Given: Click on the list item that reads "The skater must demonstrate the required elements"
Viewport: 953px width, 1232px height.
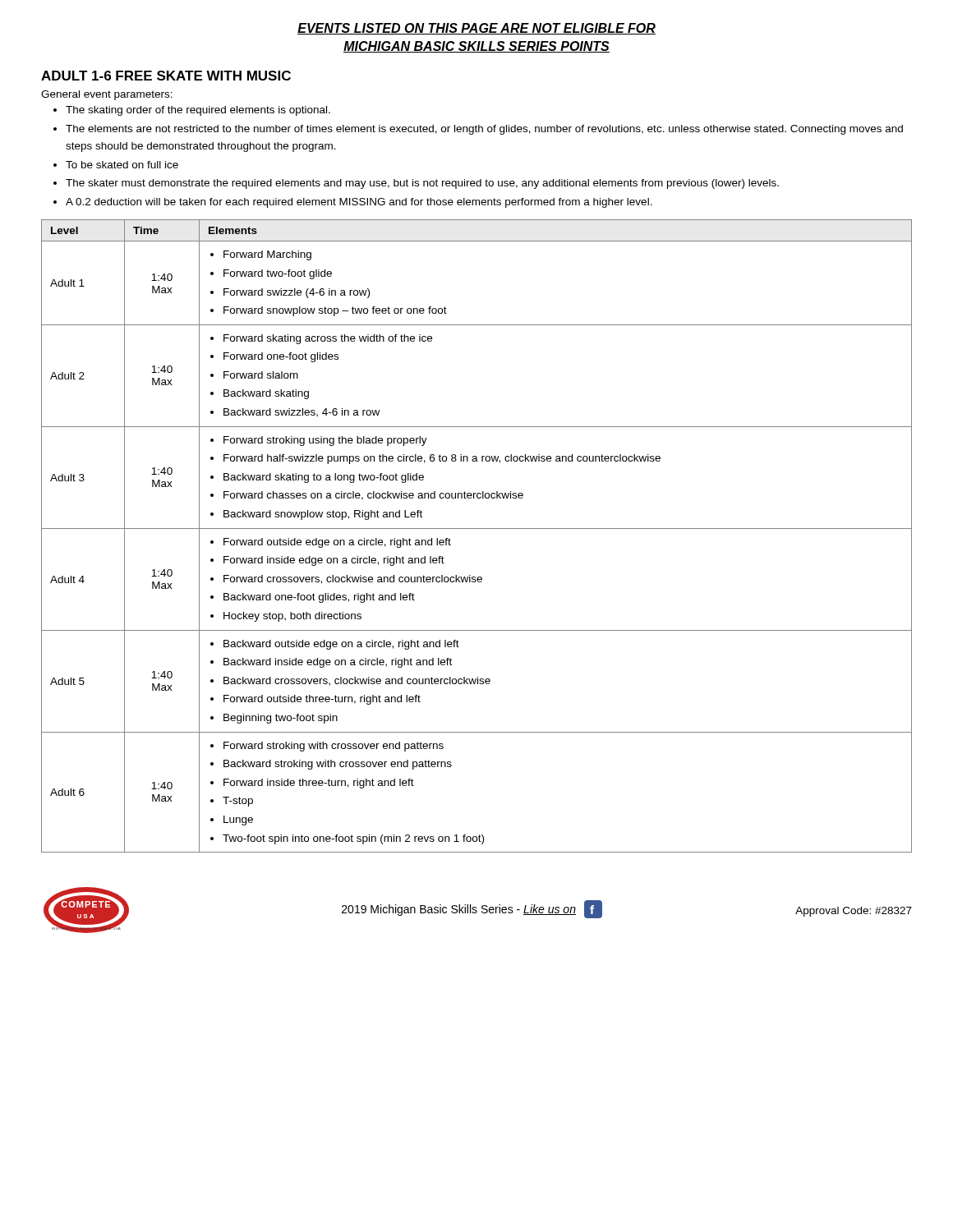Looking at the screenshot, I should [423, 183].
